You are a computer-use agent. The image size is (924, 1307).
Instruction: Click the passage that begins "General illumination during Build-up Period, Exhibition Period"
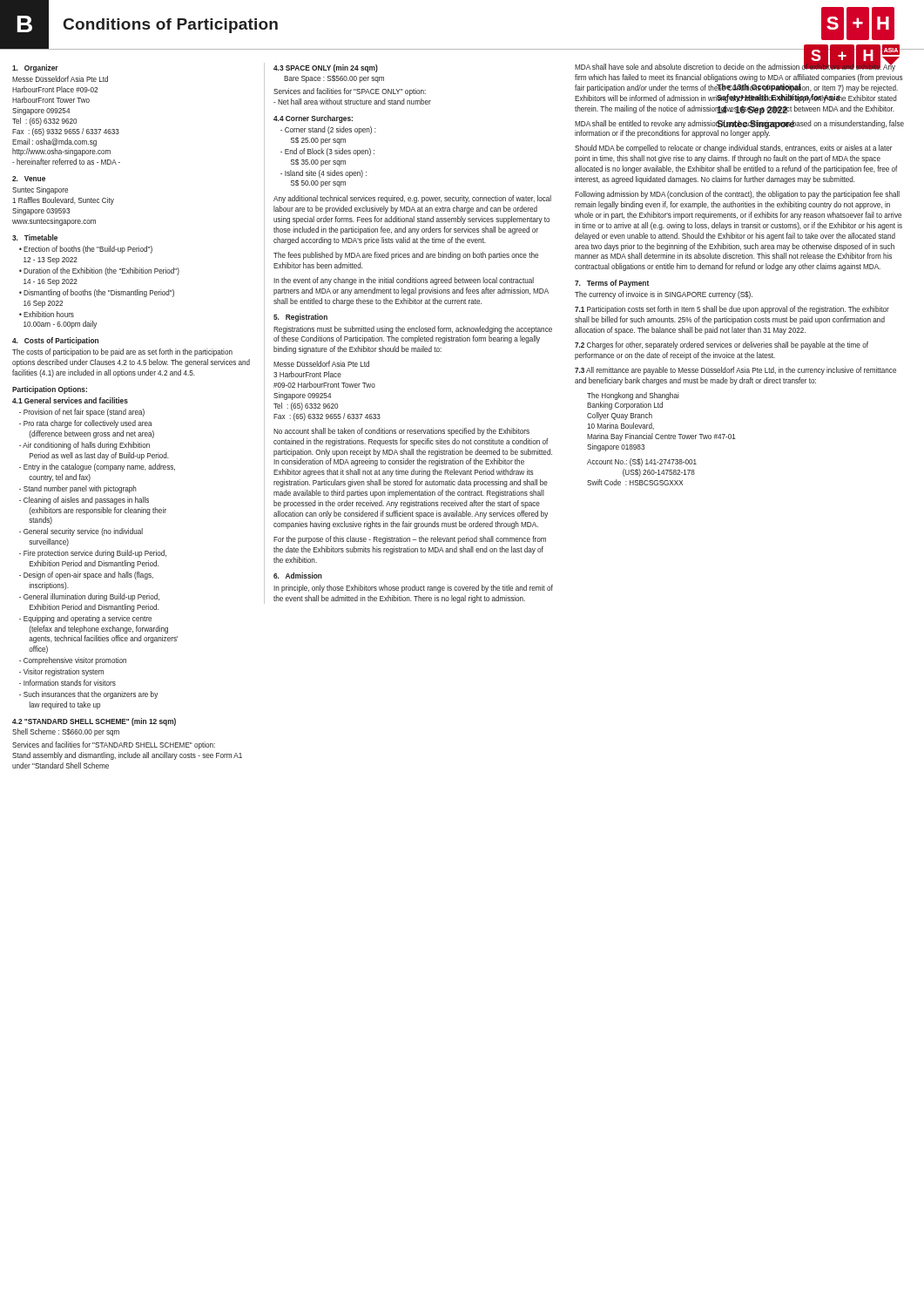coord(86,602)
